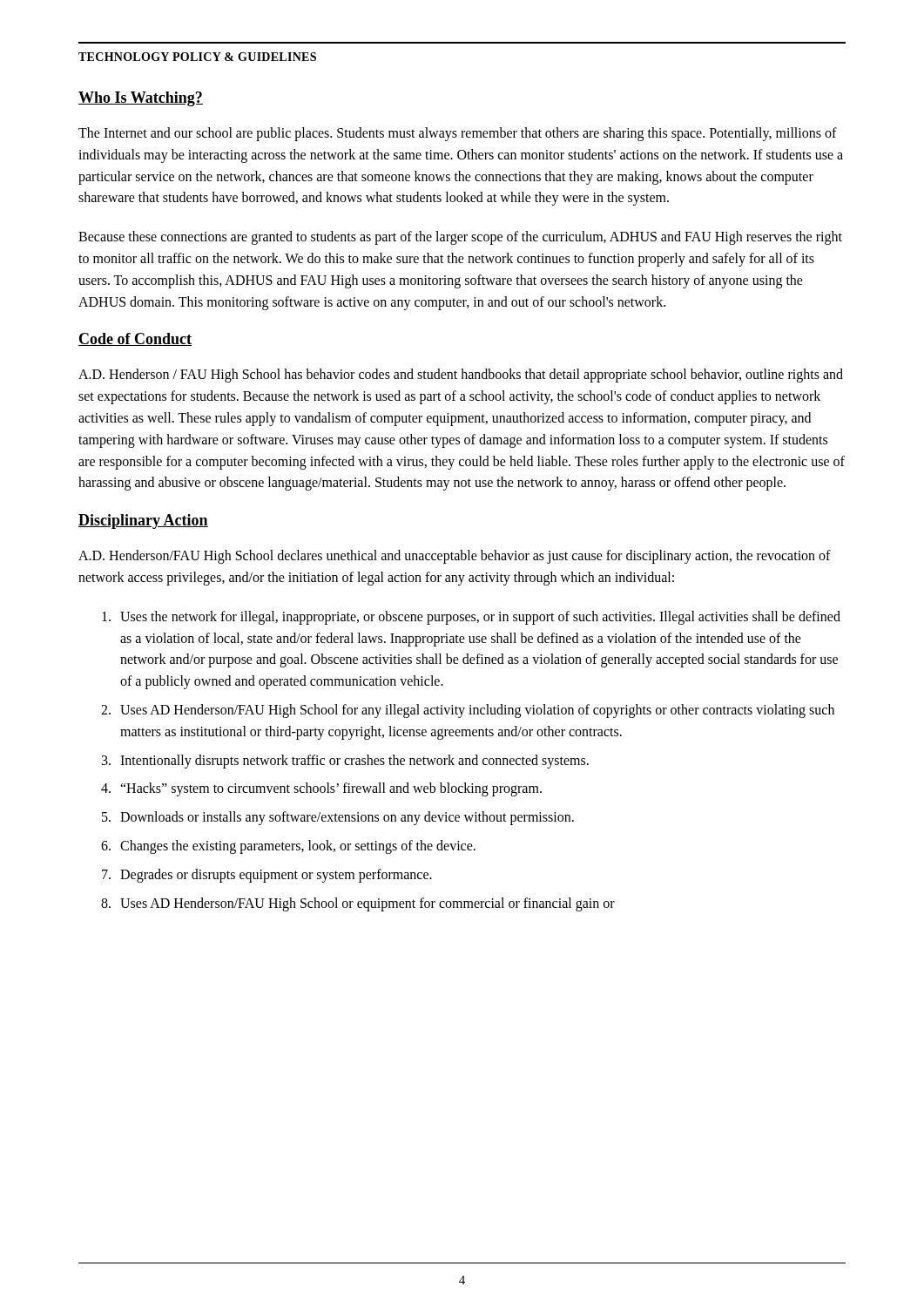Point to the region starting "Disciplinary Action"
924x1307 pixels.
pos(143,521)
